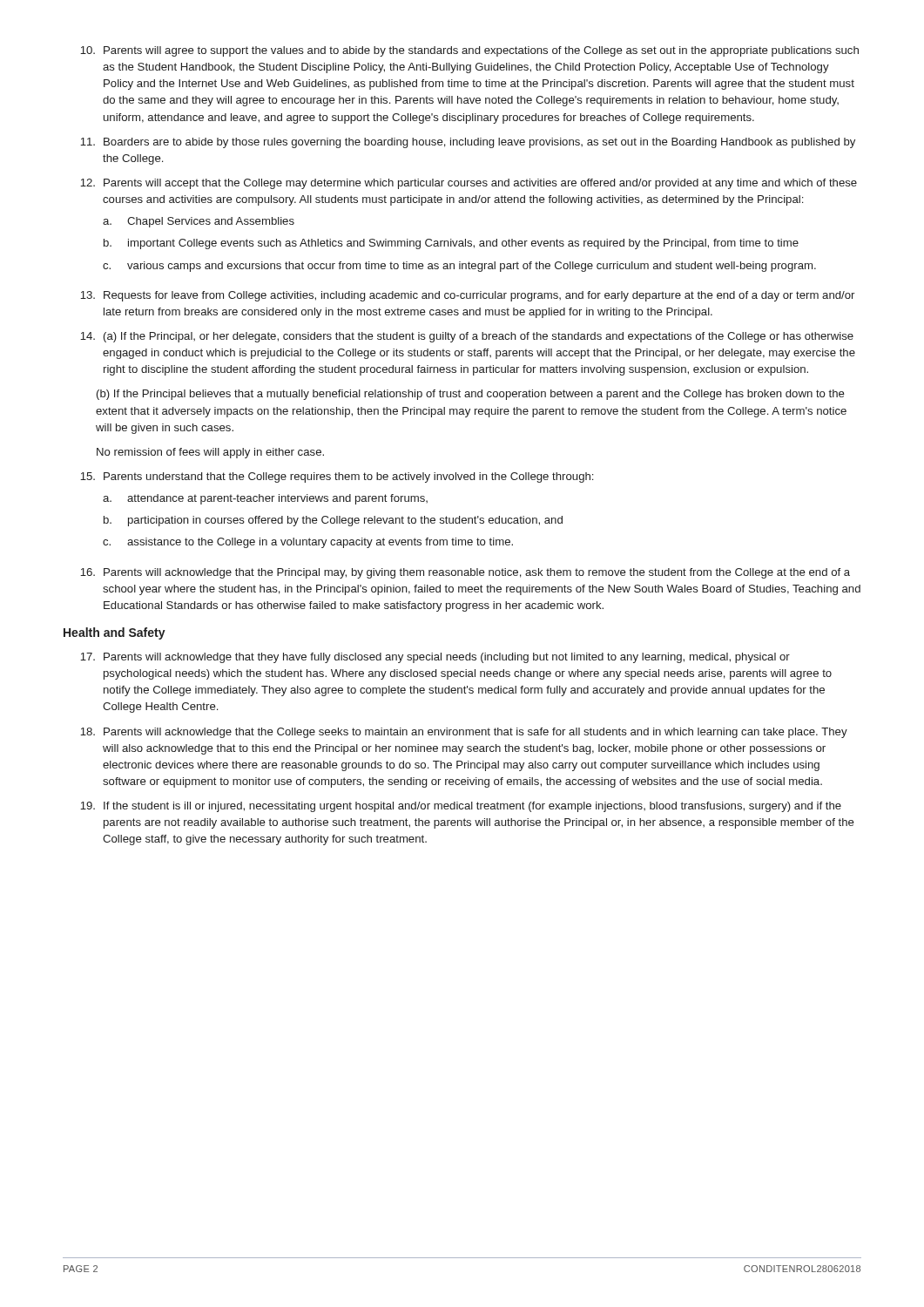Find the block on this page that starts "13. Requests for"
The image size is (924, 1307).
pos(462,303)
